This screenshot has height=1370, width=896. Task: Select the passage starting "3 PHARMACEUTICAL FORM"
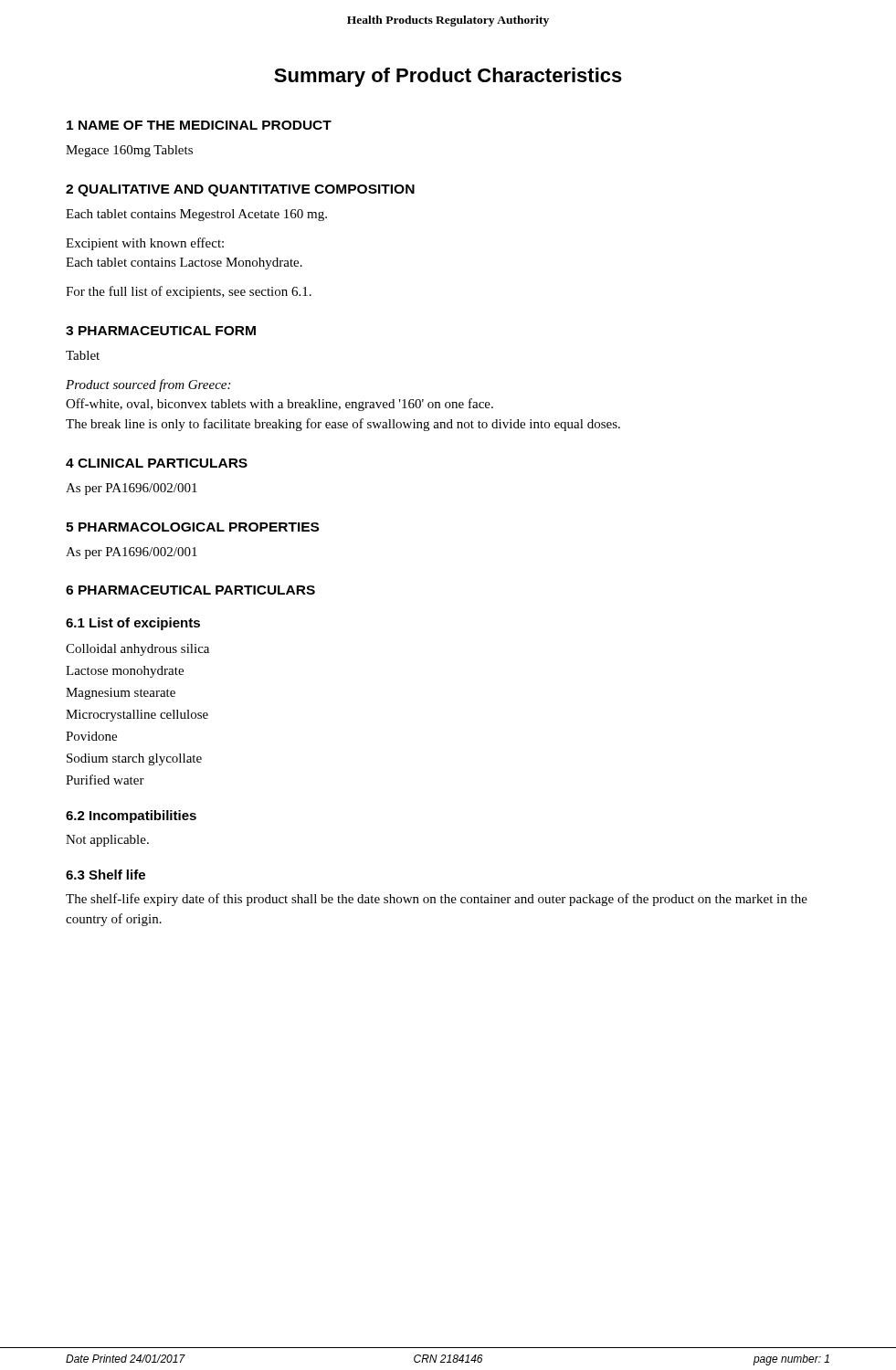(161, 330)
